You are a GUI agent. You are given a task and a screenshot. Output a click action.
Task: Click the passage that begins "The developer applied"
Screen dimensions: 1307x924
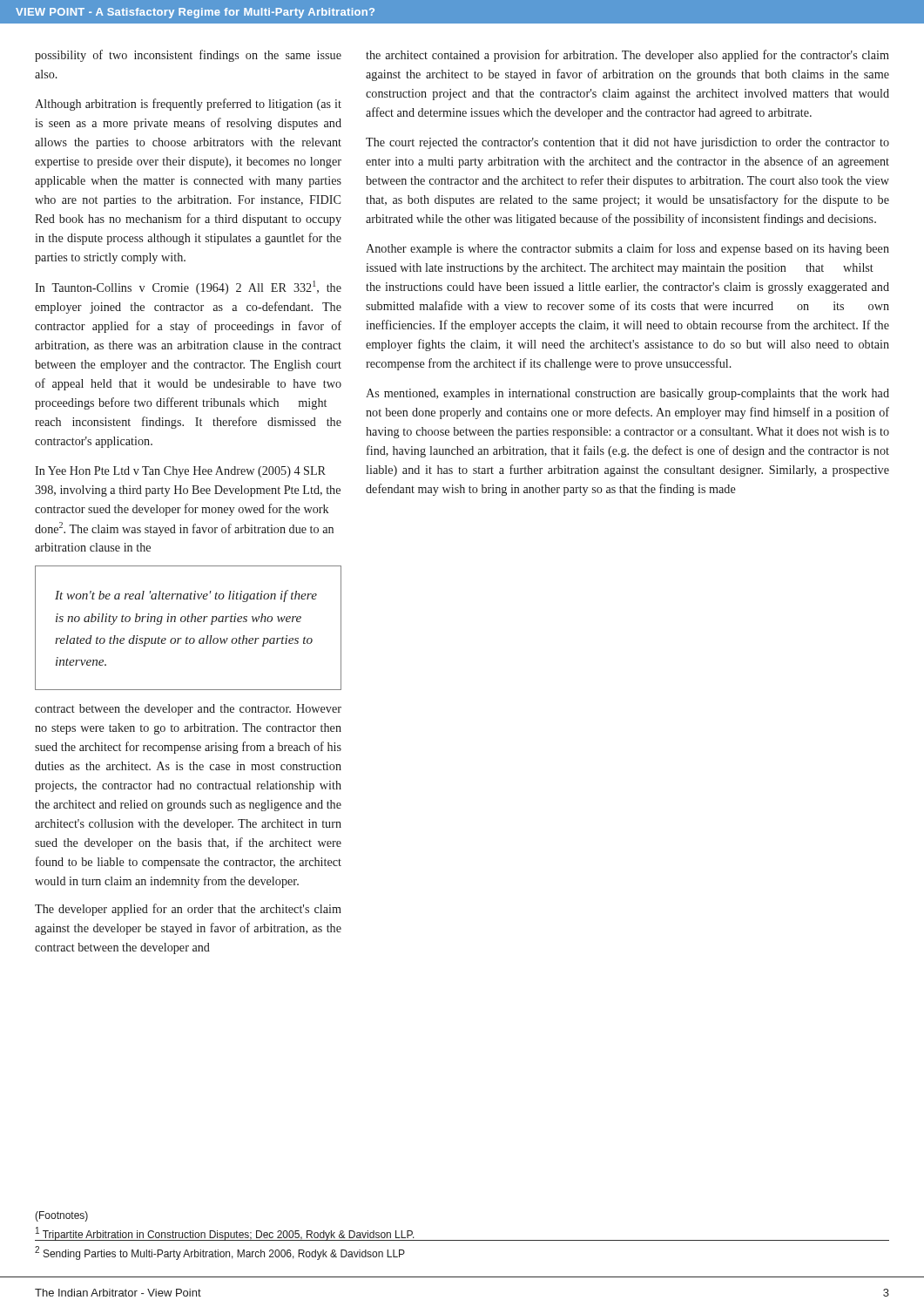click(188, 928)
